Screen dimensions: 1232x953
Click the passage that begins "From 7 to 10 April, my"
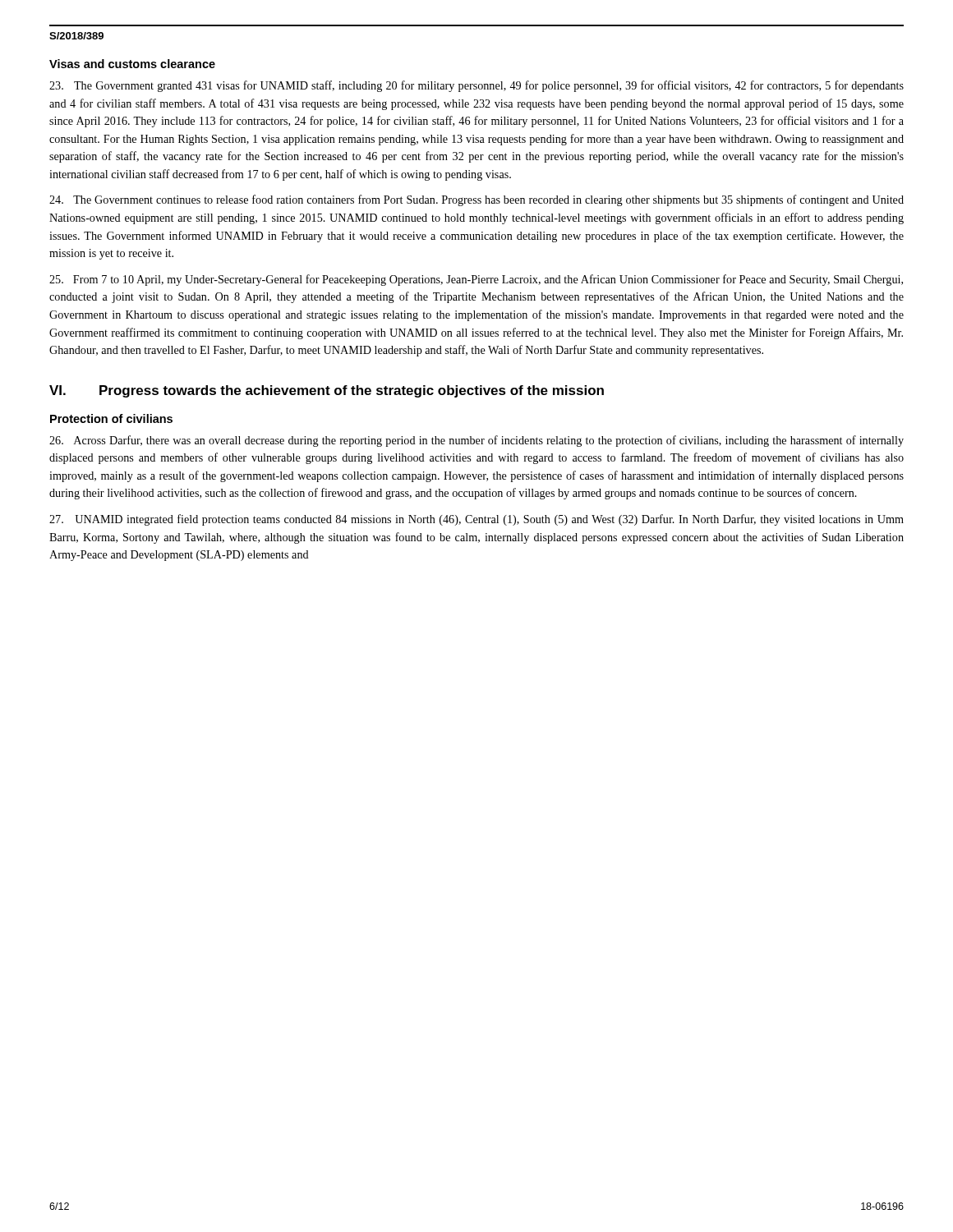coord(476,315)
